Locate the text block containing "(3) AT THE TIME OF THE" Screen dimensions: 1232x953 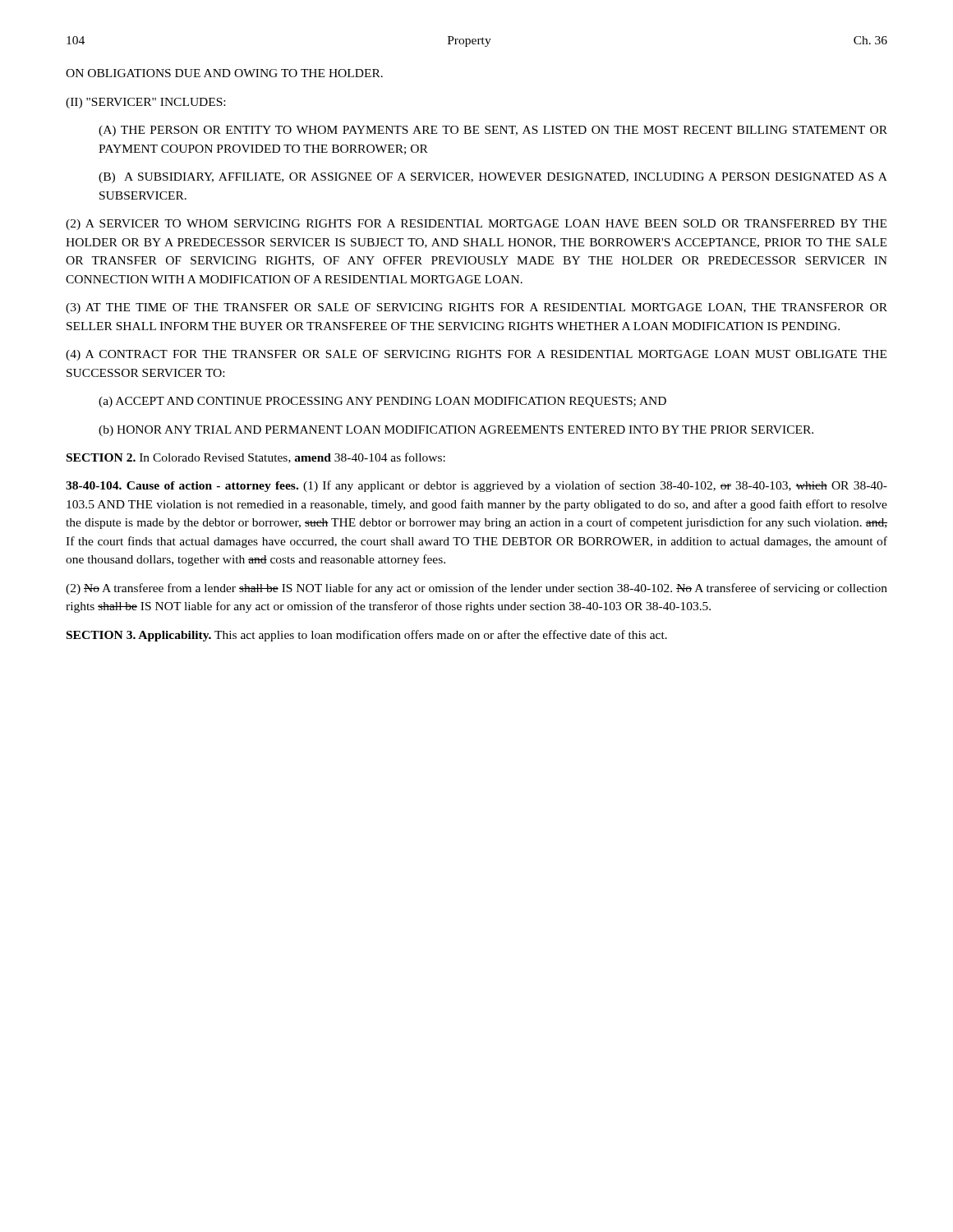[x=476, y=317]
